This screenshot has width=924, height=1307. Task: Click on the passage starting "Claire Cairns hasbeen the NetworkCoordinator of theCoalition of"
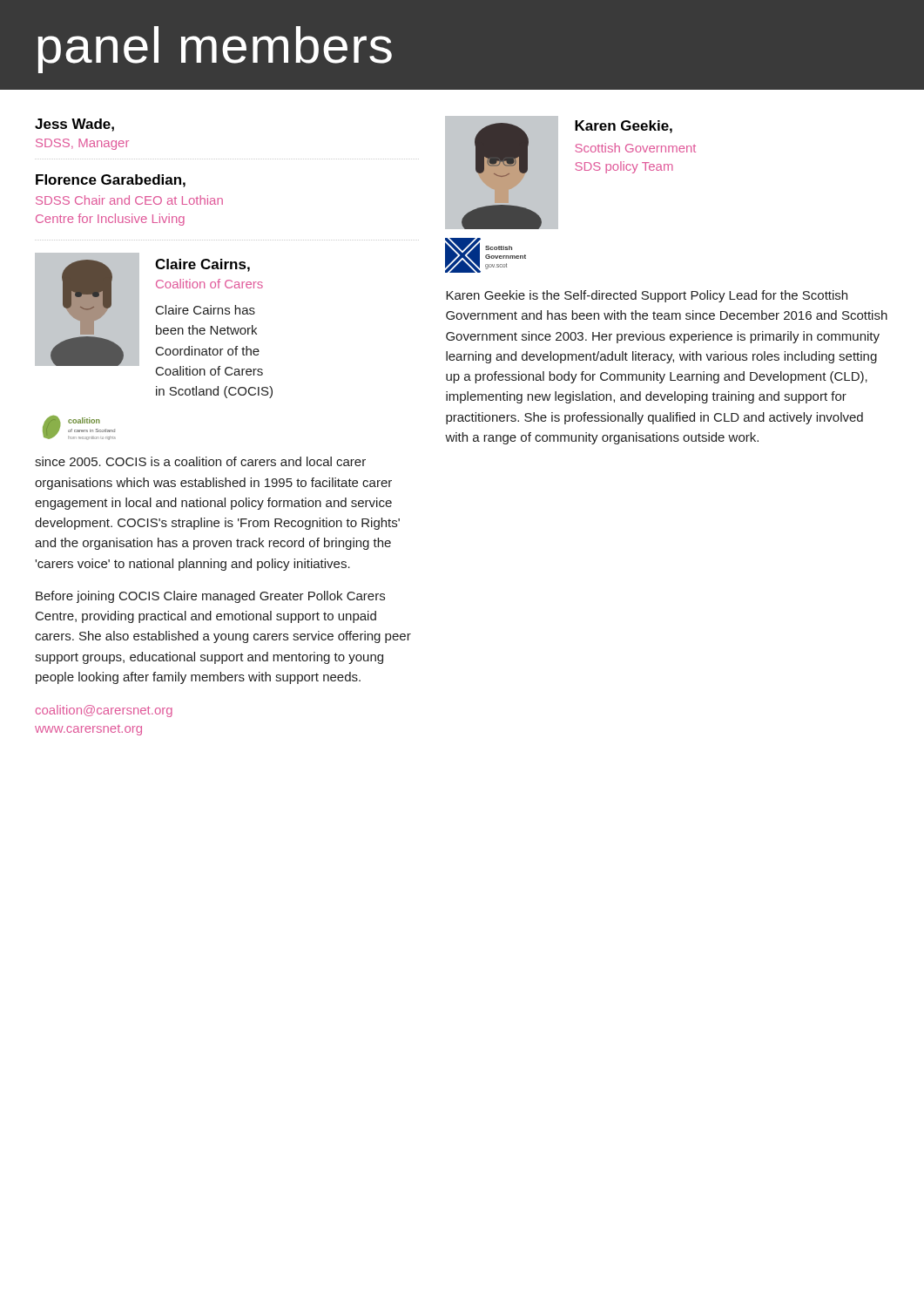214,350
